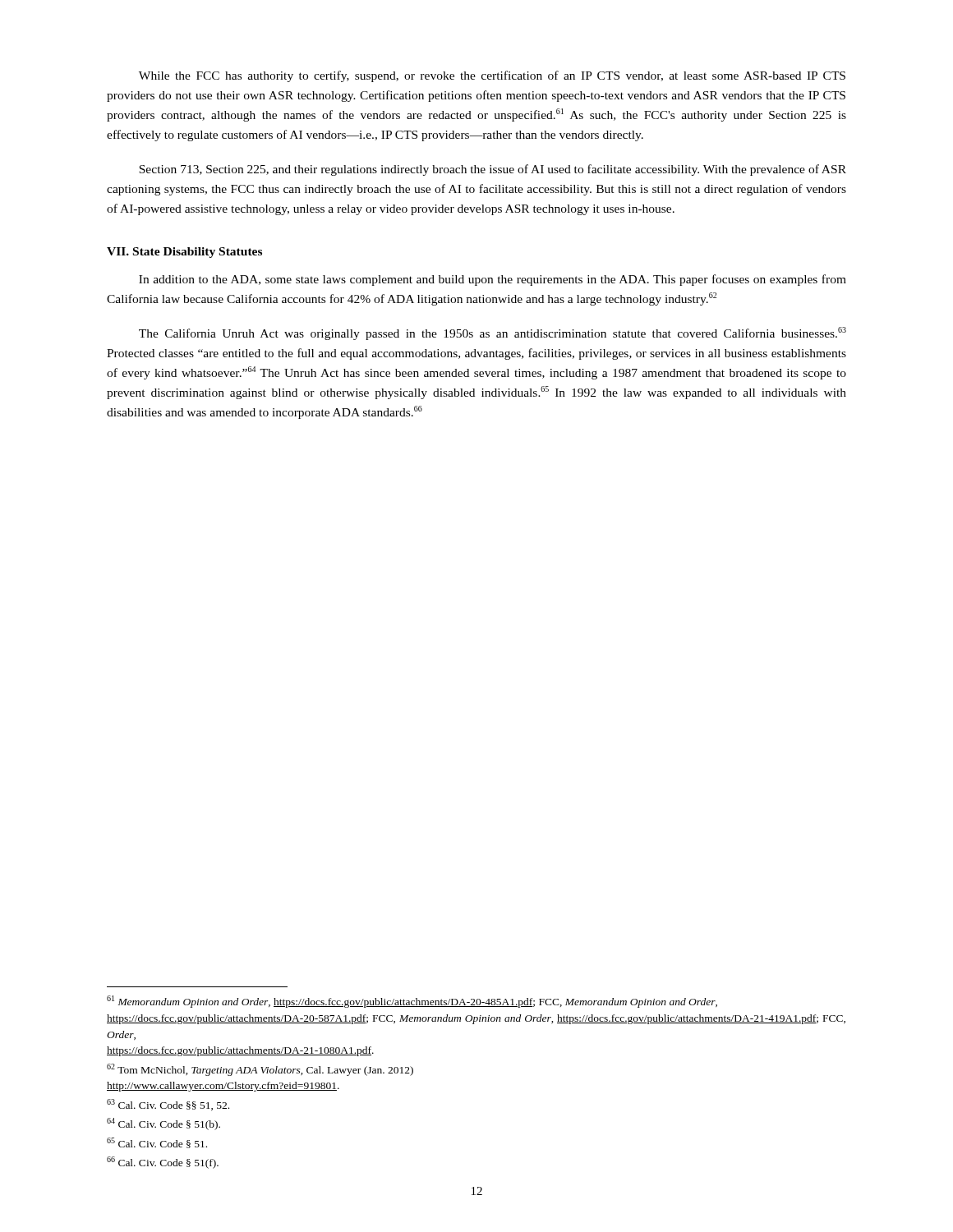Locate the text block containing "In addition to the"
Screen dimensions: 1232x953
coord(476,289)
